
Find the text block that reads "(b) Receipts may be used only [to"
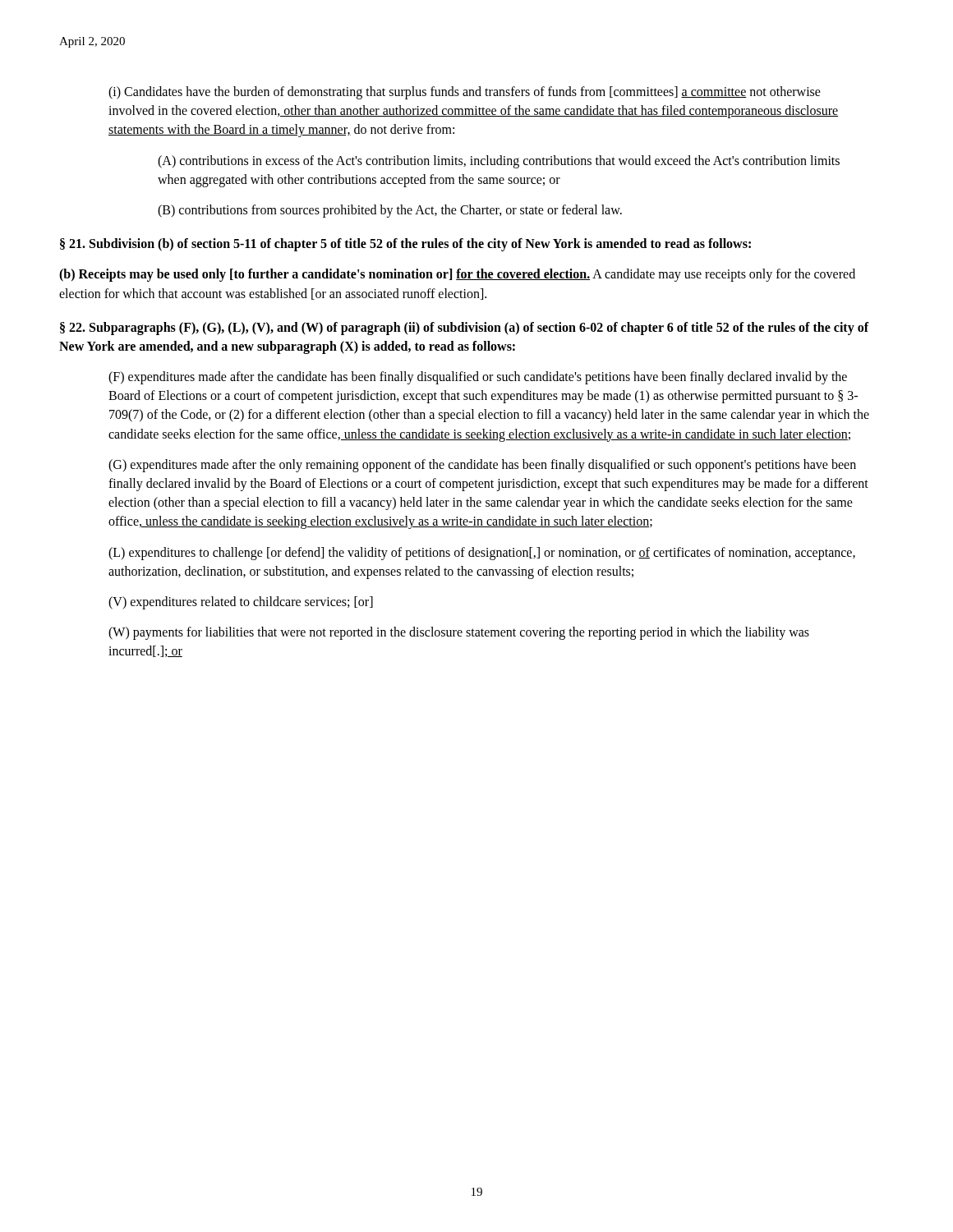tap(476, 284)
